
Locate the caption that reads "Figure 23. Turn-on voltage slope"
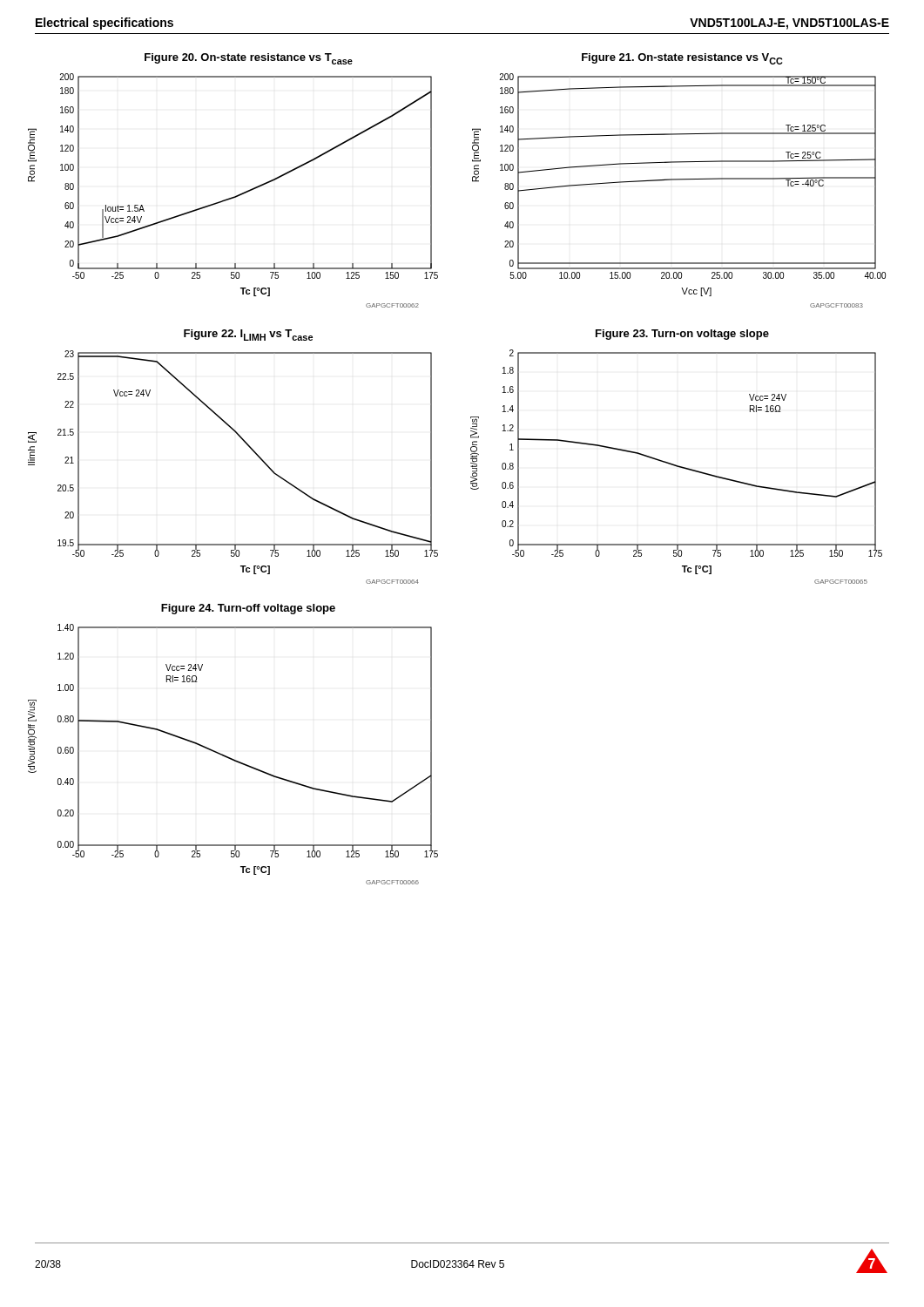[682, 333]
